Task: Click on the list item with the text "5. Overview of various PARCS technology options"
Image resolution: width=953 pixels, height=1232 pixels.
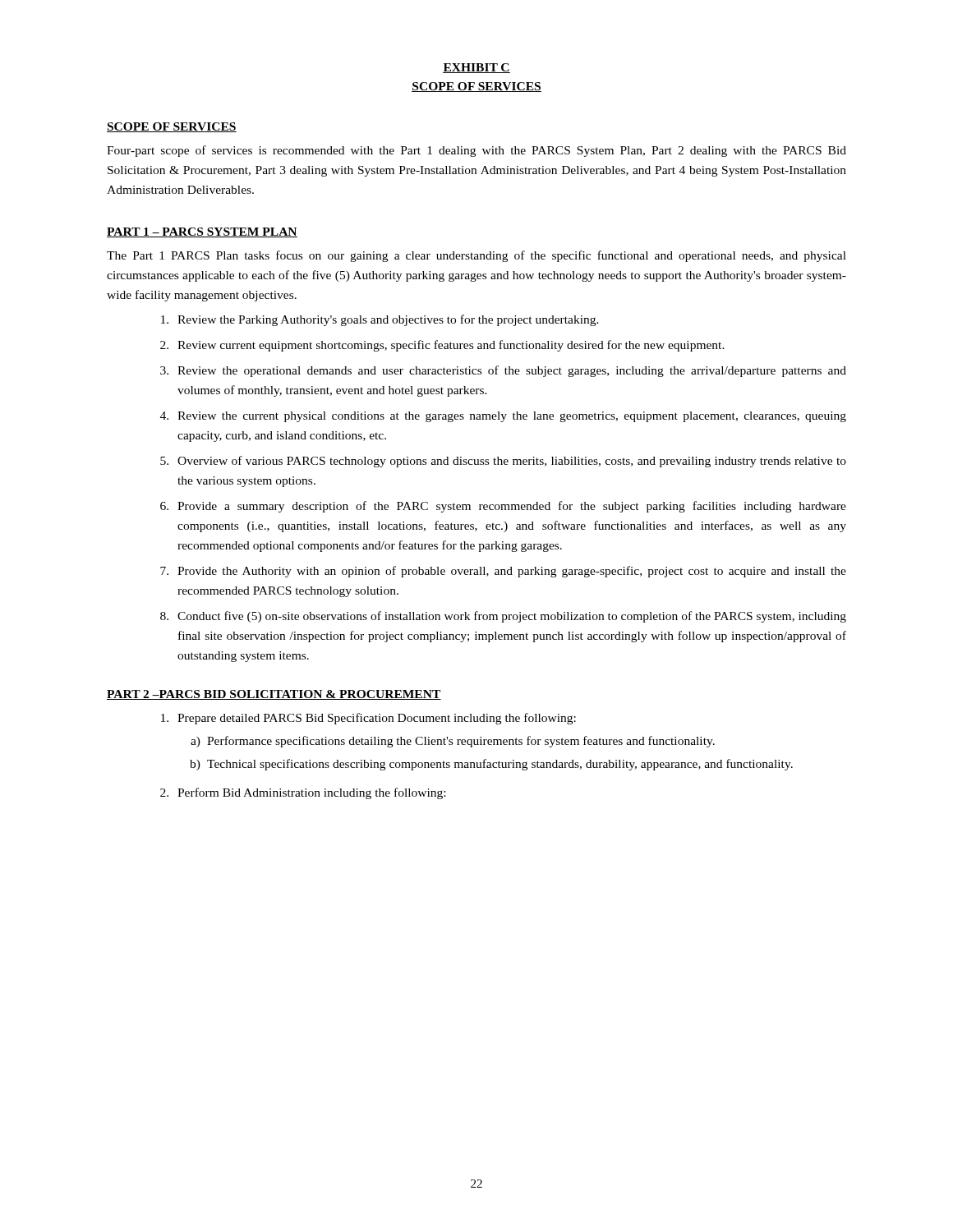Action: coord(493,470)
